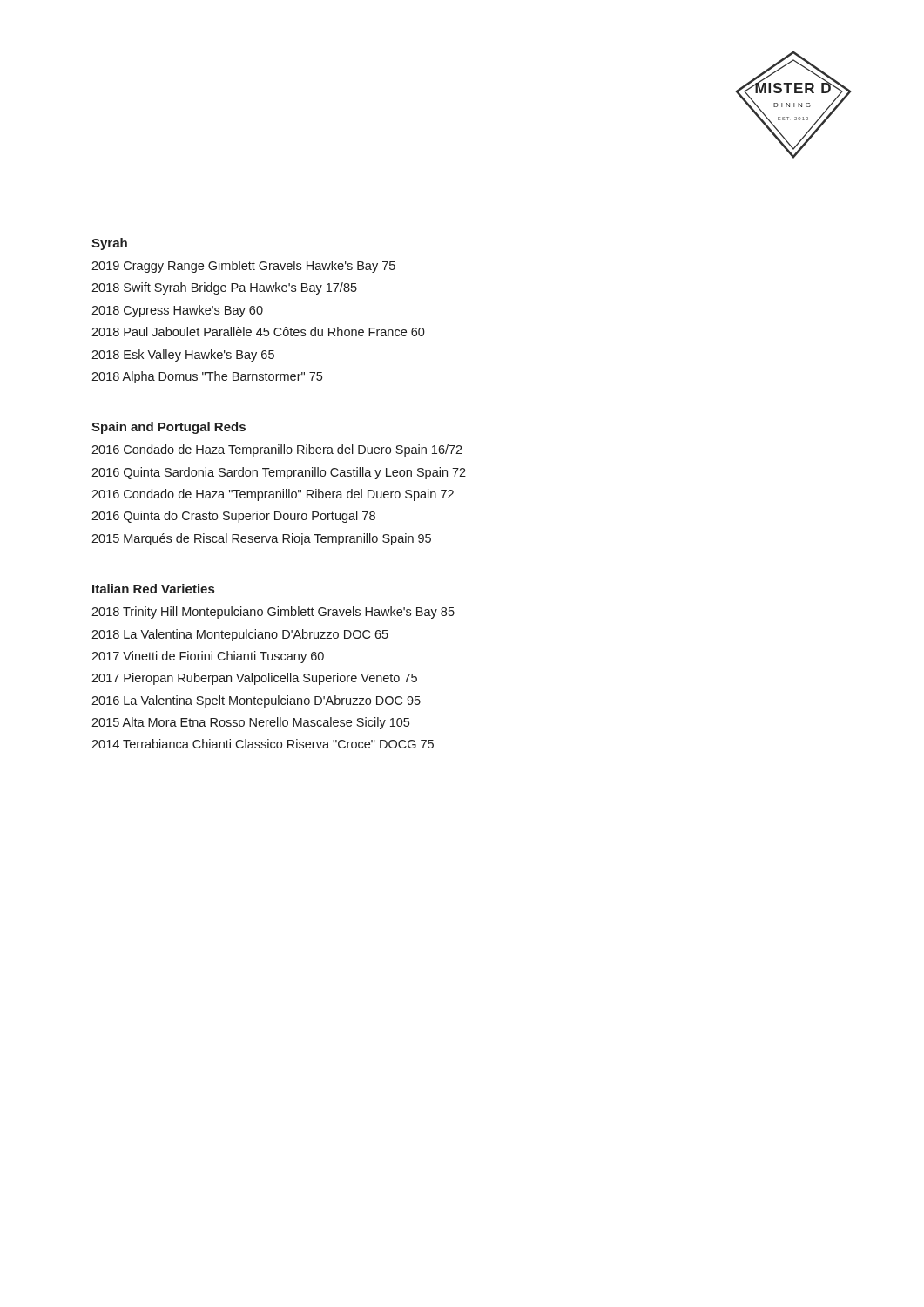Point to the block beginning "2016 La Valentina"
Screen dimensions: 1307x924
click(x=256, y=700)
